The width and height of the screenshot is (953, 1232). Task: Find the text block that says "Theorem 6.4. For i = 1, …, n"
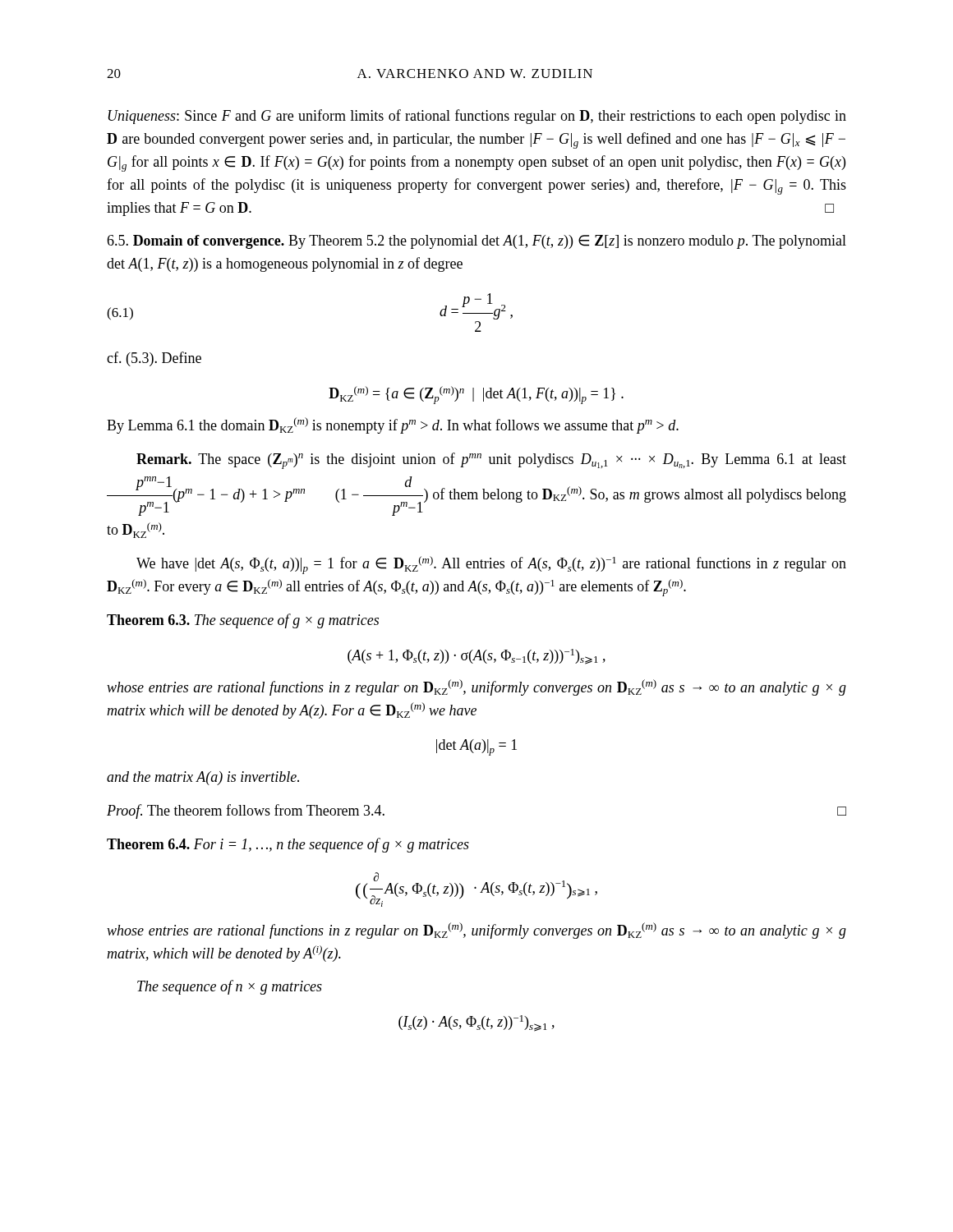coord(476,845)
